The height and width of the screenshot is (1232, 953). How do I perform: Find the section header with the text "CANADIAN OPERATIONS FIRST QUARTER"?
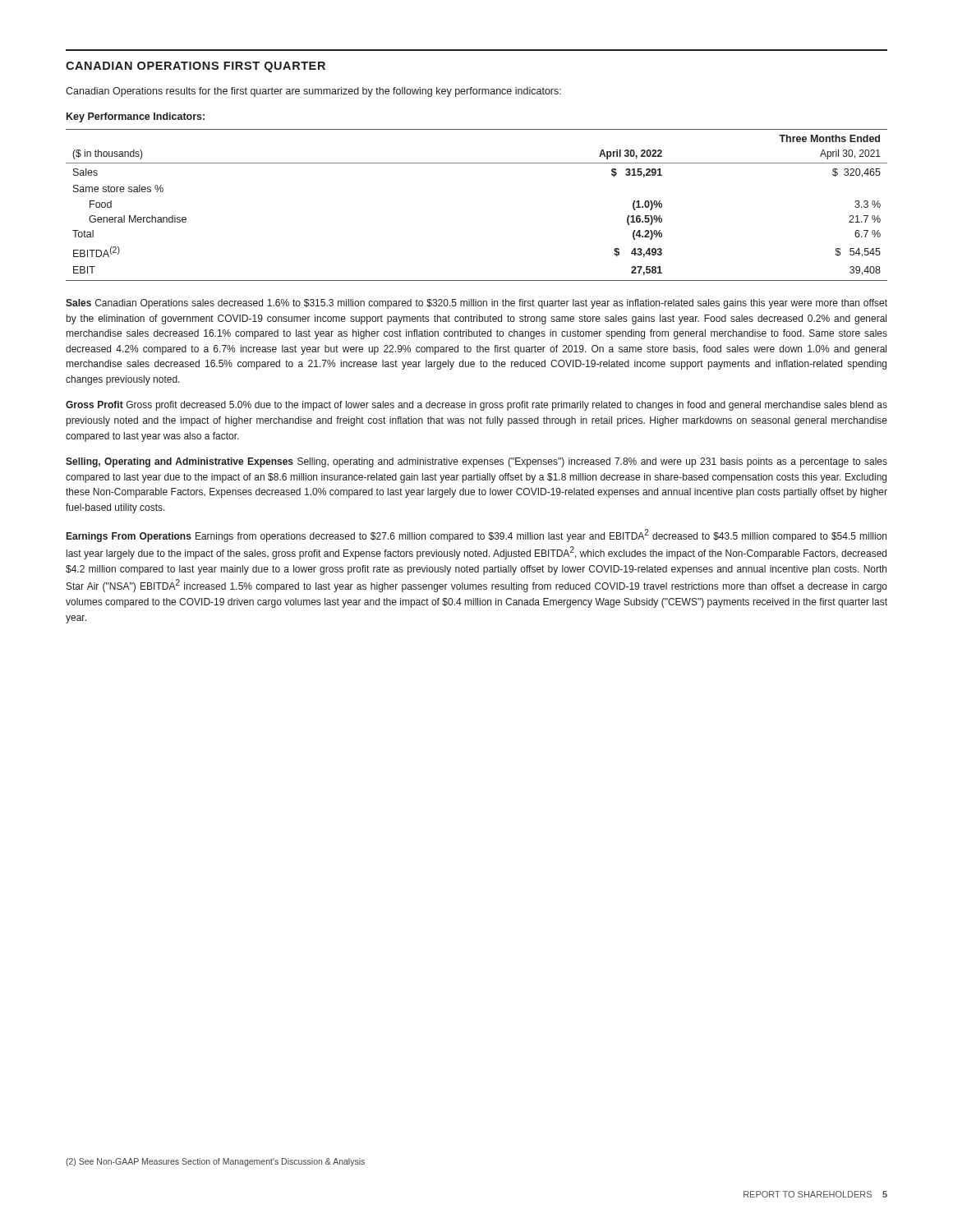click(x=196, y=66)
